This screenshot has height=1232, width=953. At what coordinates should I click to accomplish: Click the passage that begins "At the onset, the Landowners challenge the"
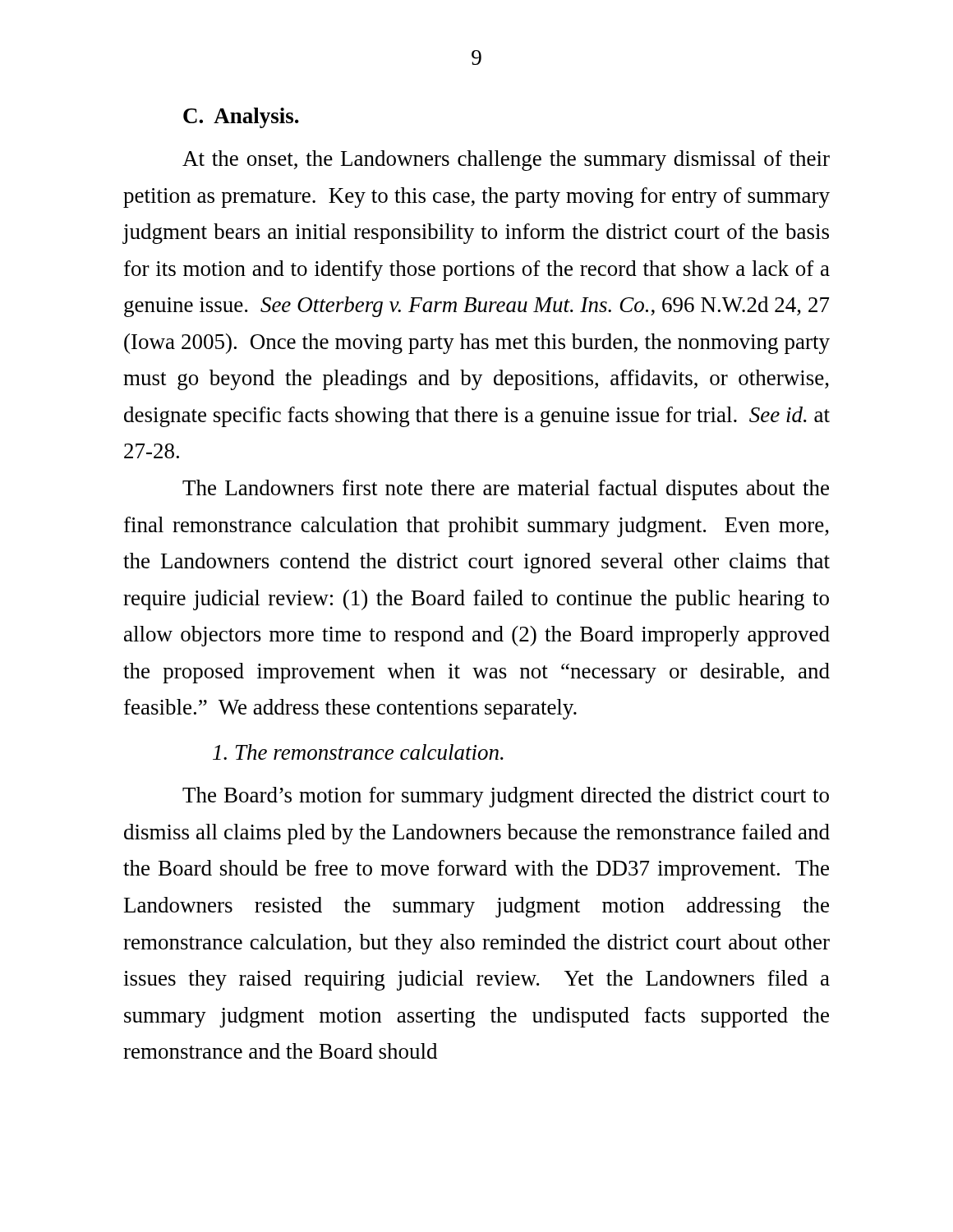(x=476, y=305)
